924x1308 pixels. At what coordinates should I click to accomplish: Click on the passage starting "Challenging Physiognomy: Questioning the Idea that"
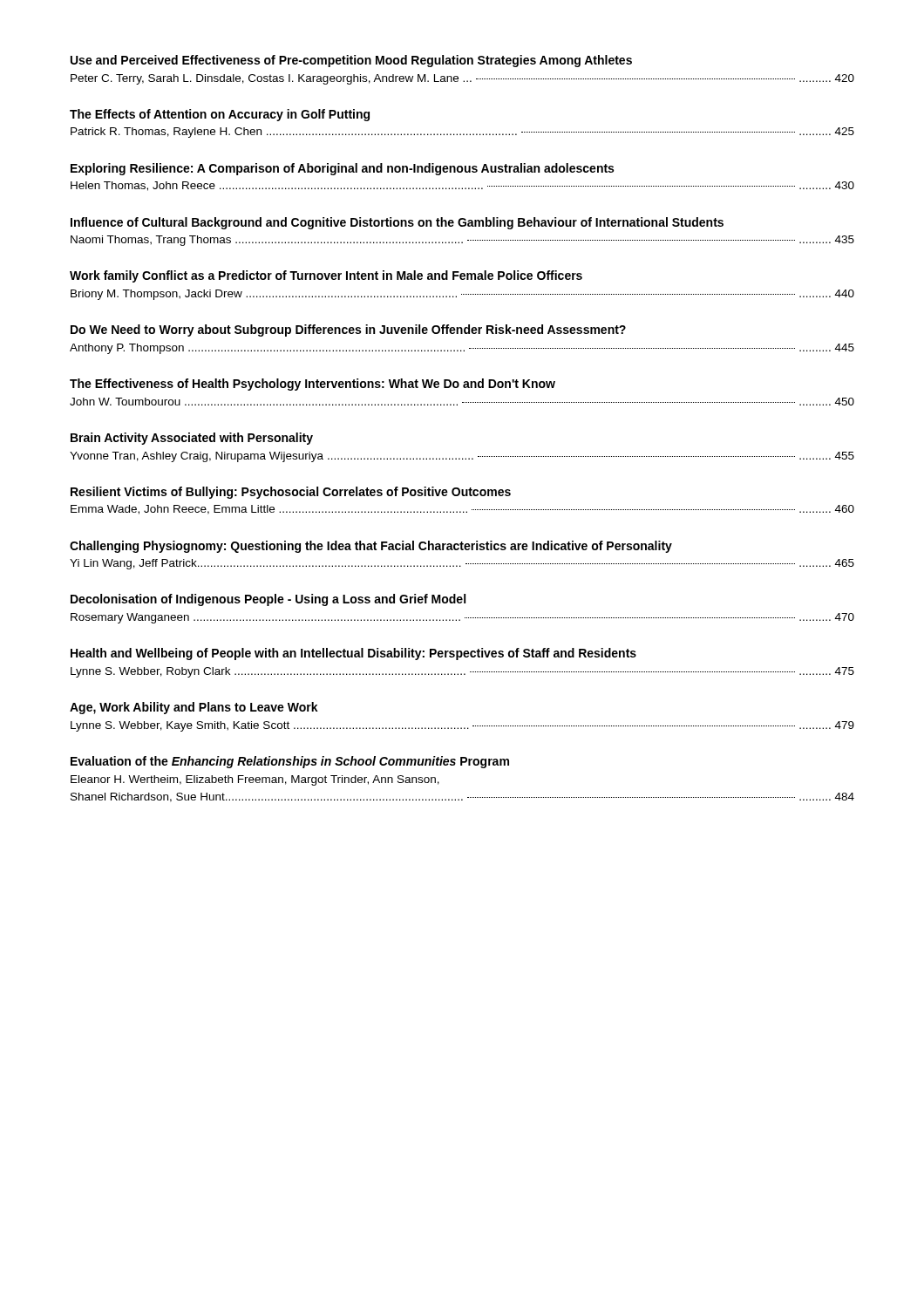[x=462, y=555]
